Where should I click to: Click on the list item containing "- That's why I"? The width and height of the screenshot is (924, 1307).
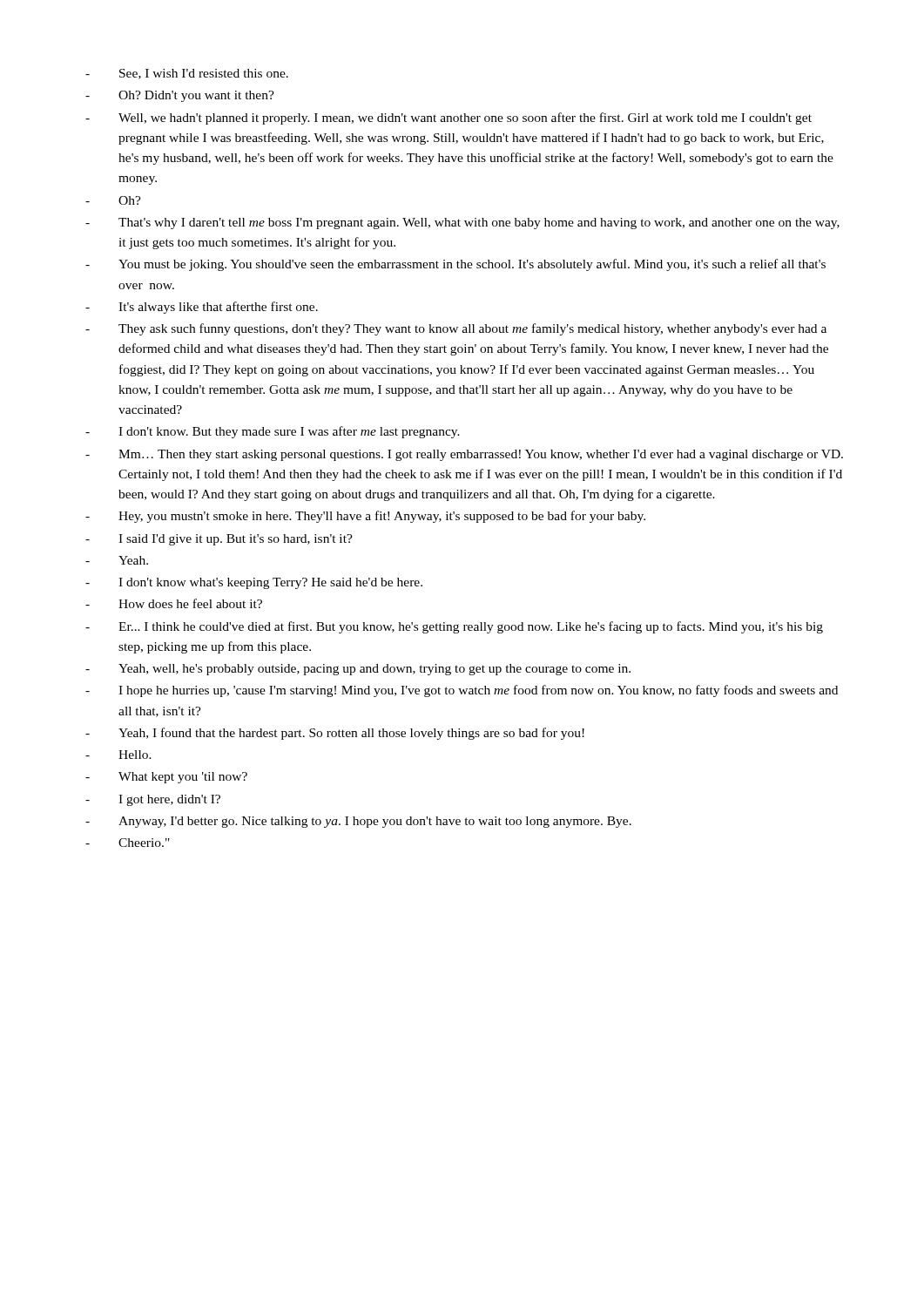(462, 232)
